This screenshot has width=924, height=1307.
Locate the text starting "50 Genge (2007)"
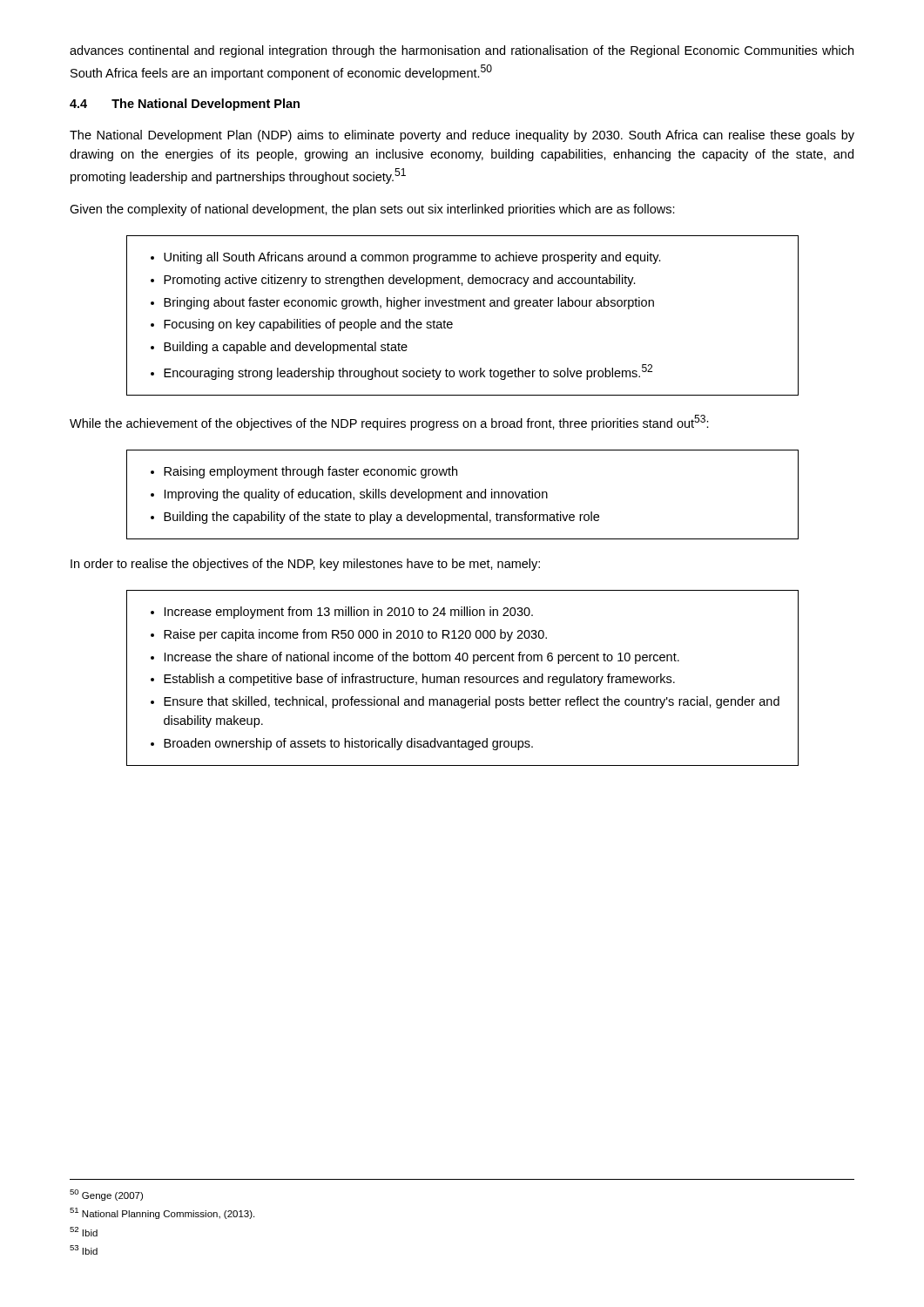pyautogui.click(x=107, y=1194)
